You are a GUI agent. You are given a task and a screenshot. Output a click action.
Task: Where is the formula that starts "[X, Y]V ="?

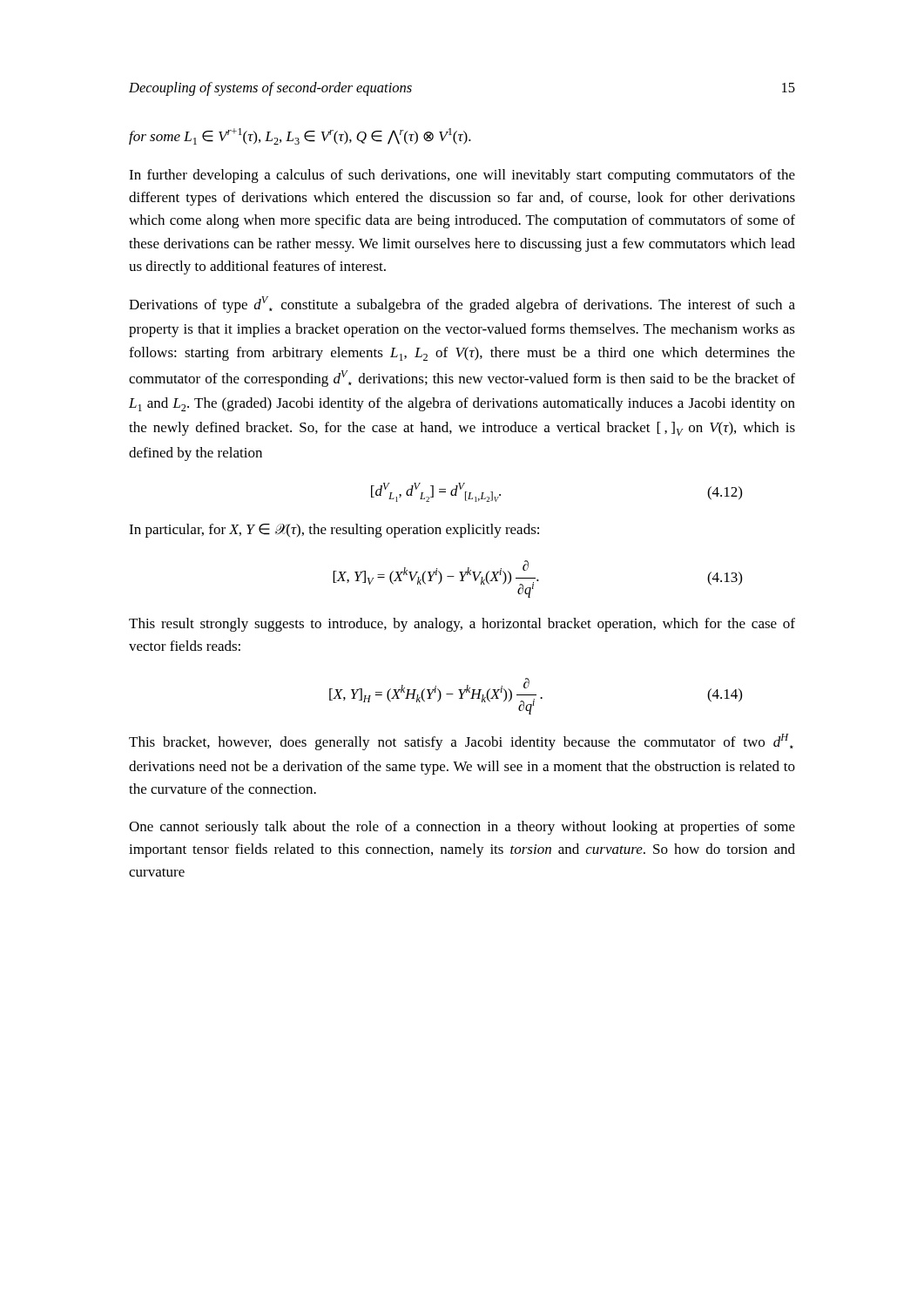click(462, 578)
